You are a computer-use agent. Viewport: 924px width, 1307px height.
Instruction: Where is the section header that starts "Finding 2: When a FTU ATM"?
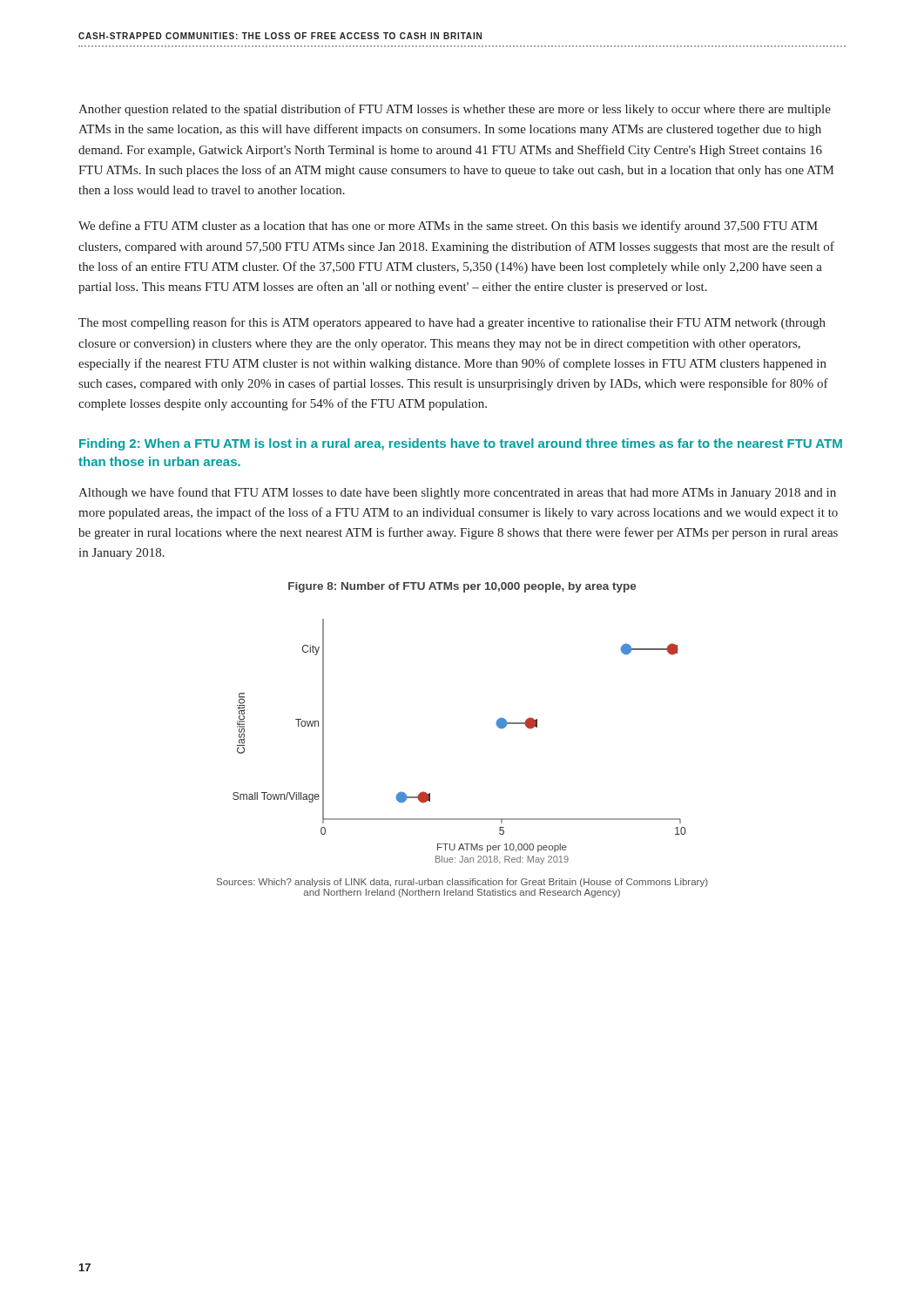[461, 452]
